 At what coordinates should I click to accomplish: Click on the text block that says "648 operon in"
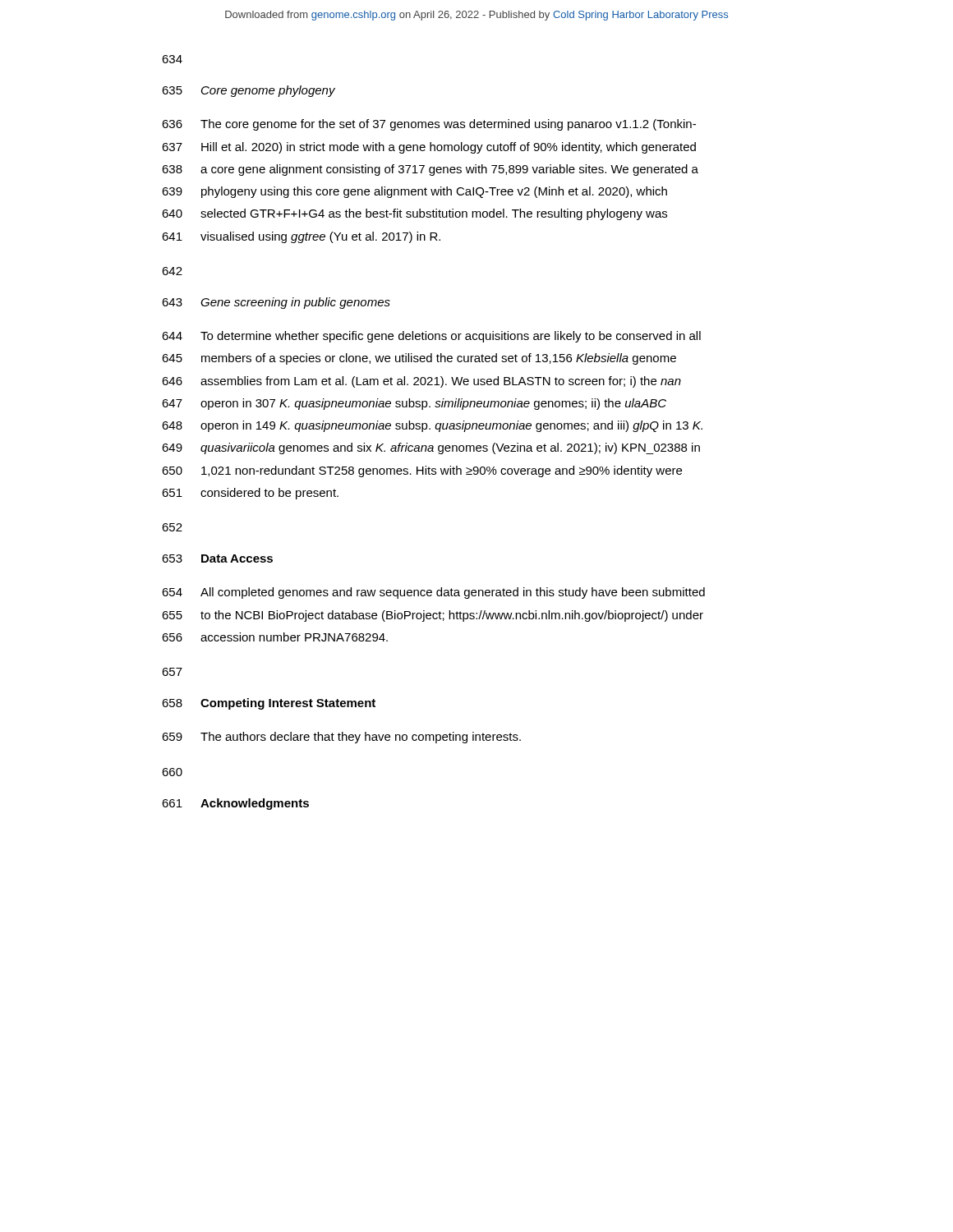tap(476, 425)
